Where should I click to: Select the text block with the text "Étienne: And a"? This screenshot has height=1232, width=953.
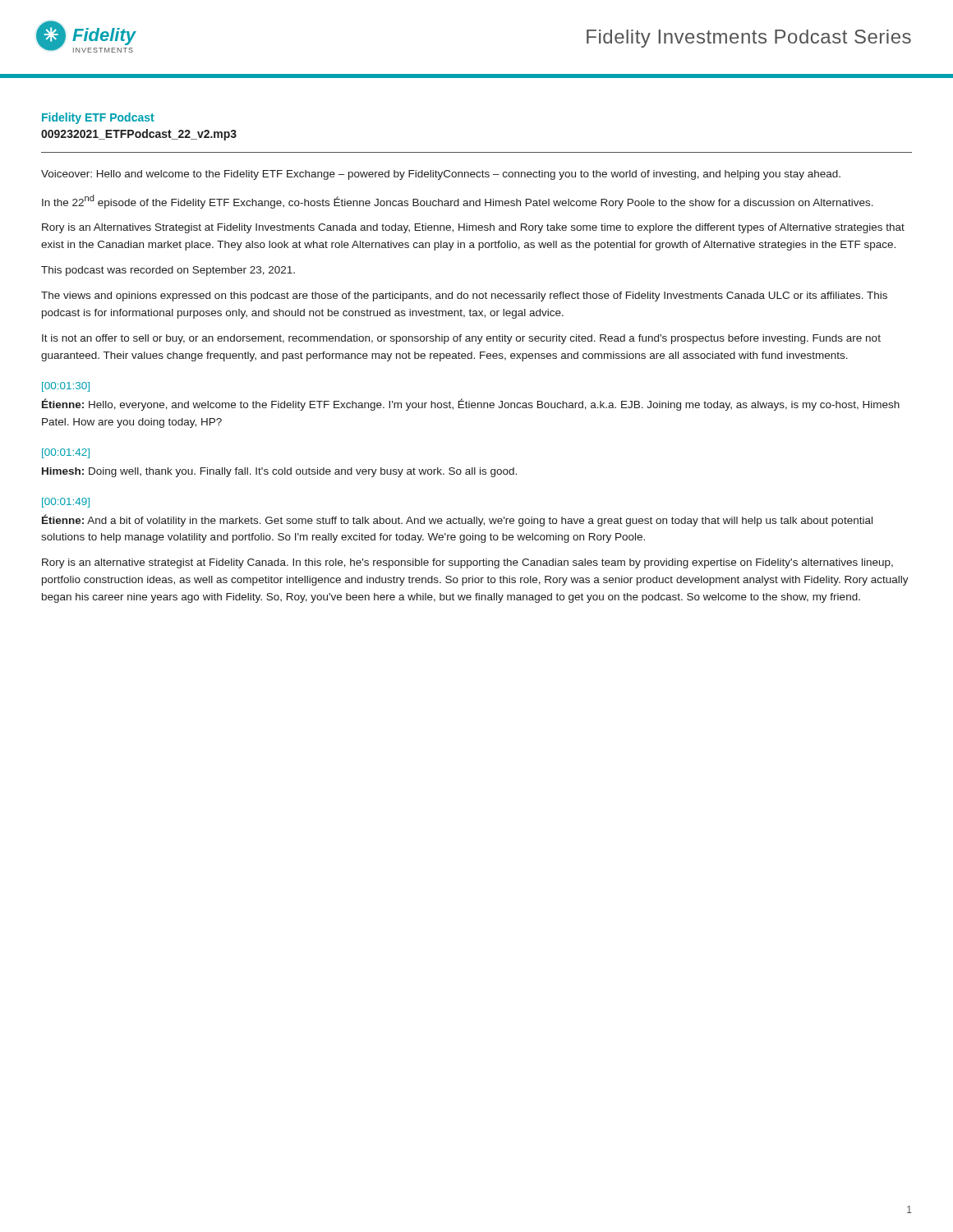pos(457,529)
